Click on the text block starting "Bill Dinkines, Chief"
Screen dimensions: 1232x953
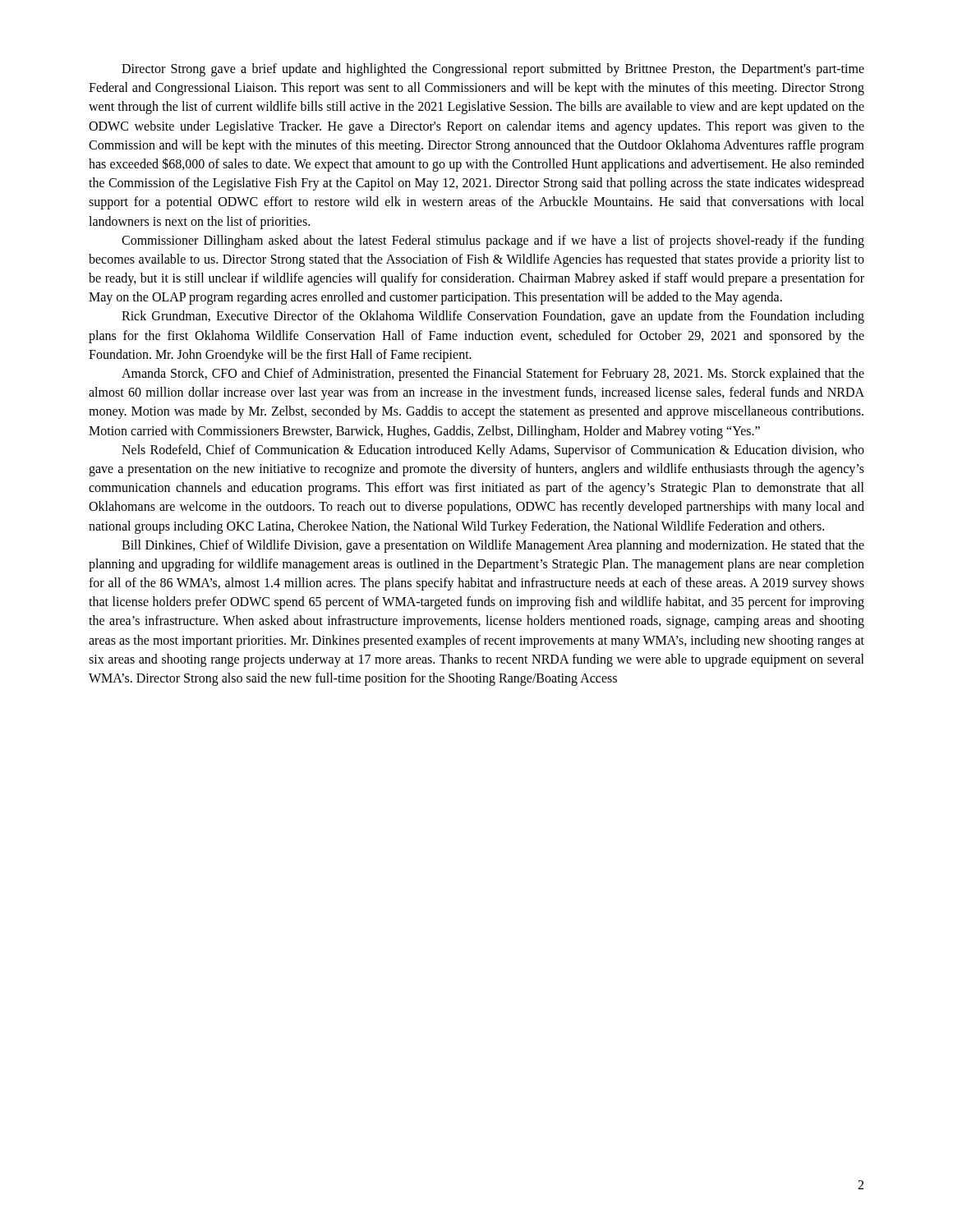[476, 611]
